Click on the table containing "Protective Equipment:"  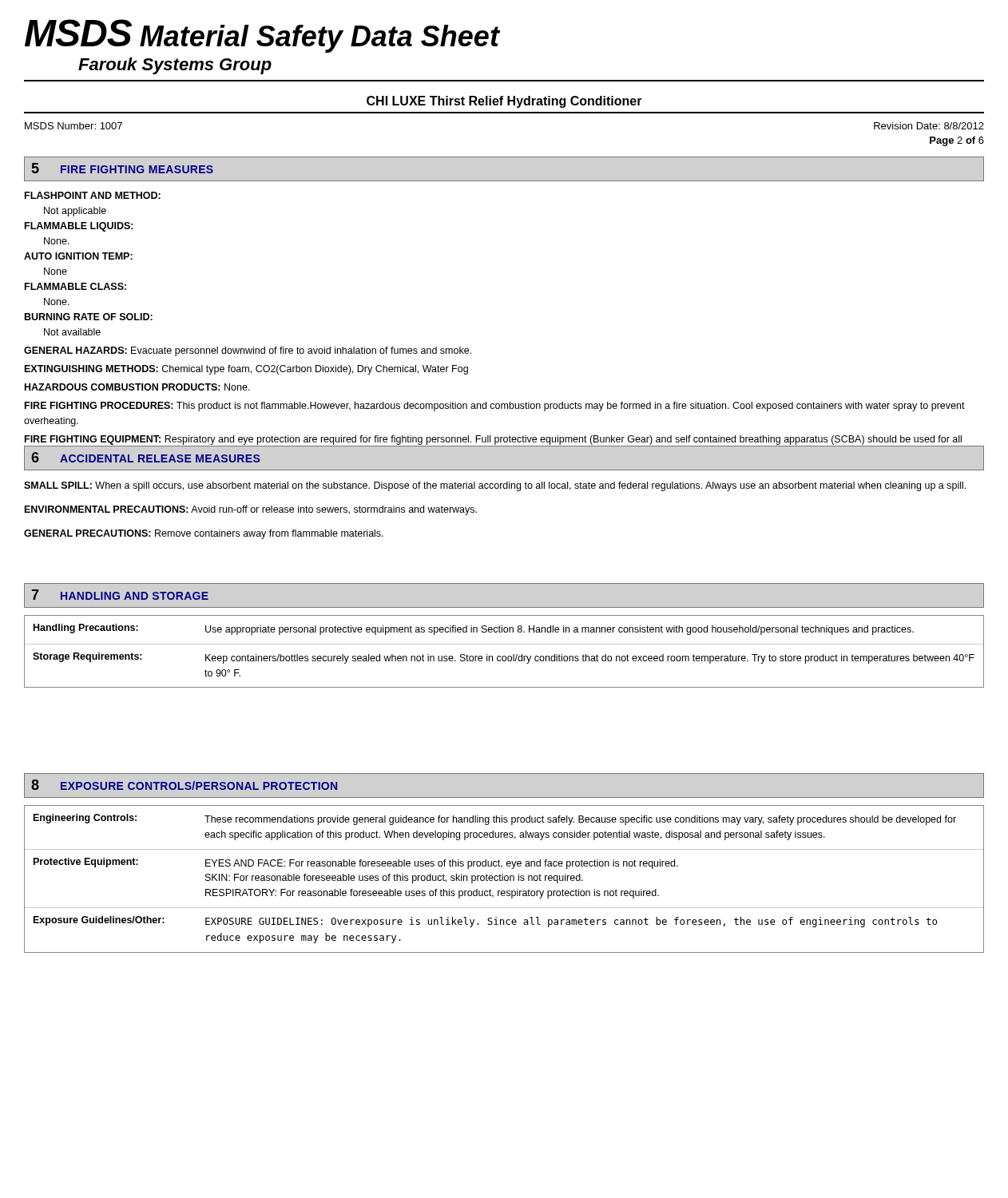coord(504,879)
